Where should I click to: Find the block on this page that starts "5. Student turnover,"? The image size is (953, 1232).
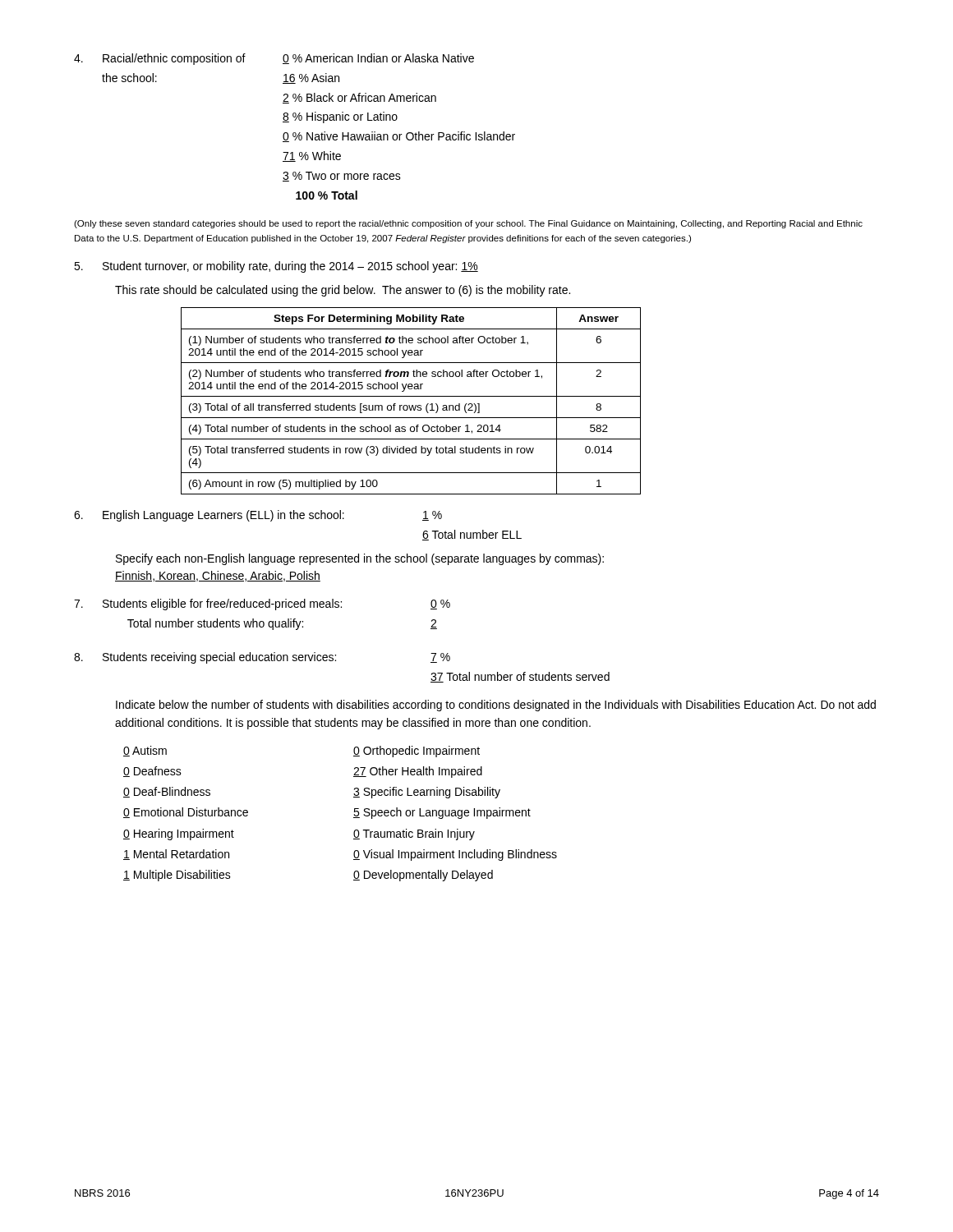pyautogui.click(x=276, y=266)
